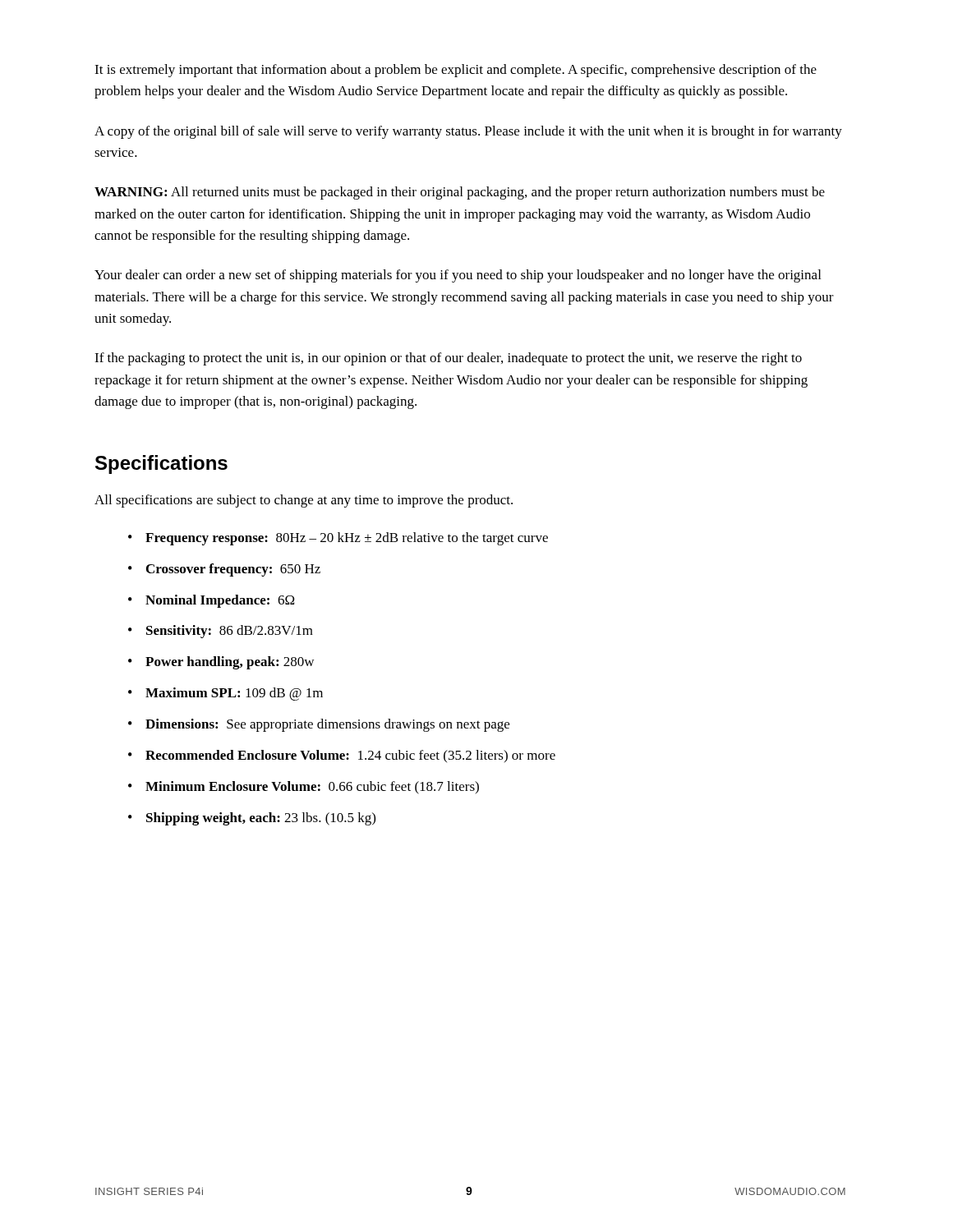Select a section header
Screen dimensions: 1232x953
point(161,463)
